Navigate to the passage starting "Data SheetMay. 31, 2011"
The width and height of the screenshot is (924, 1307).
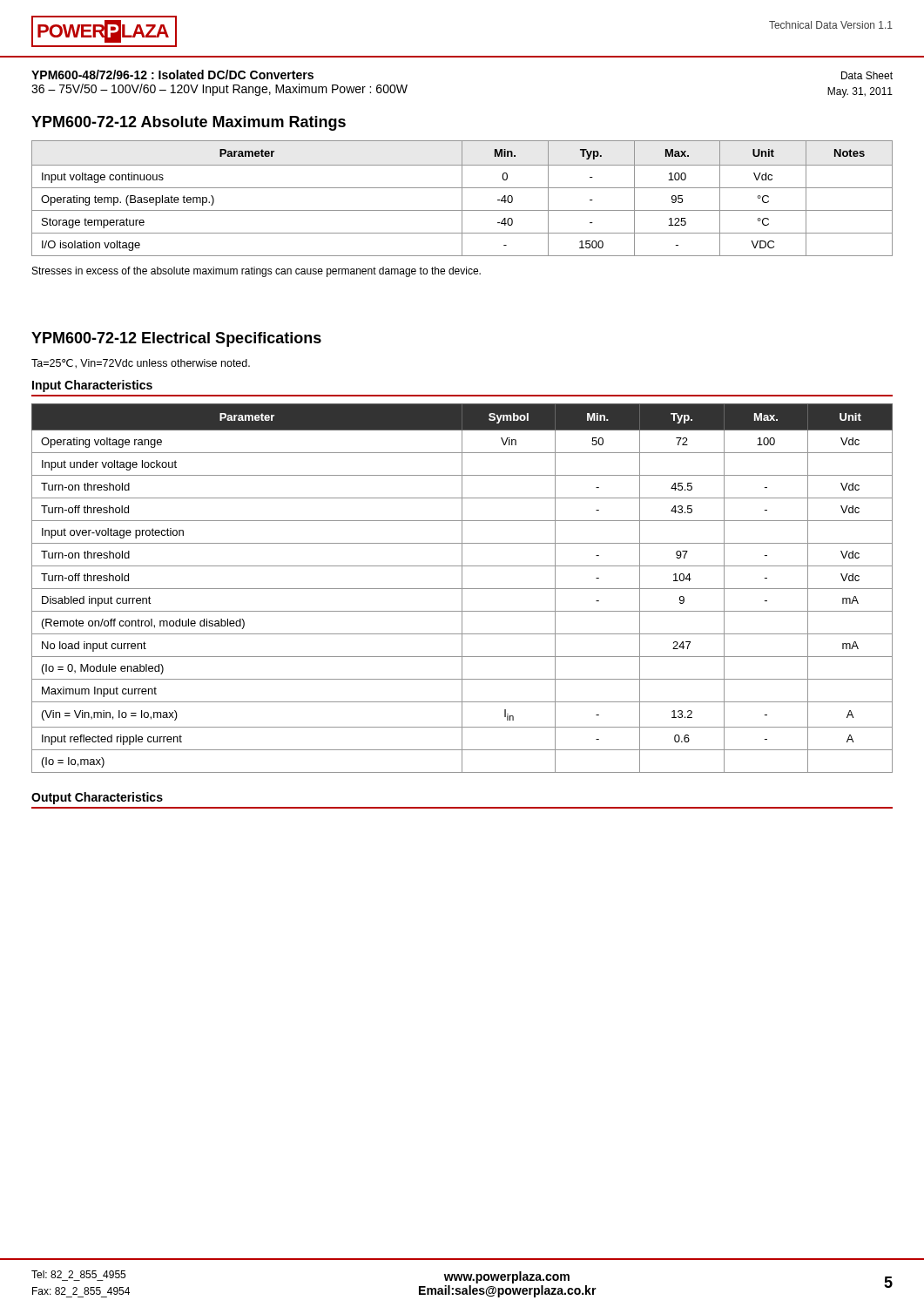(860, 84)
